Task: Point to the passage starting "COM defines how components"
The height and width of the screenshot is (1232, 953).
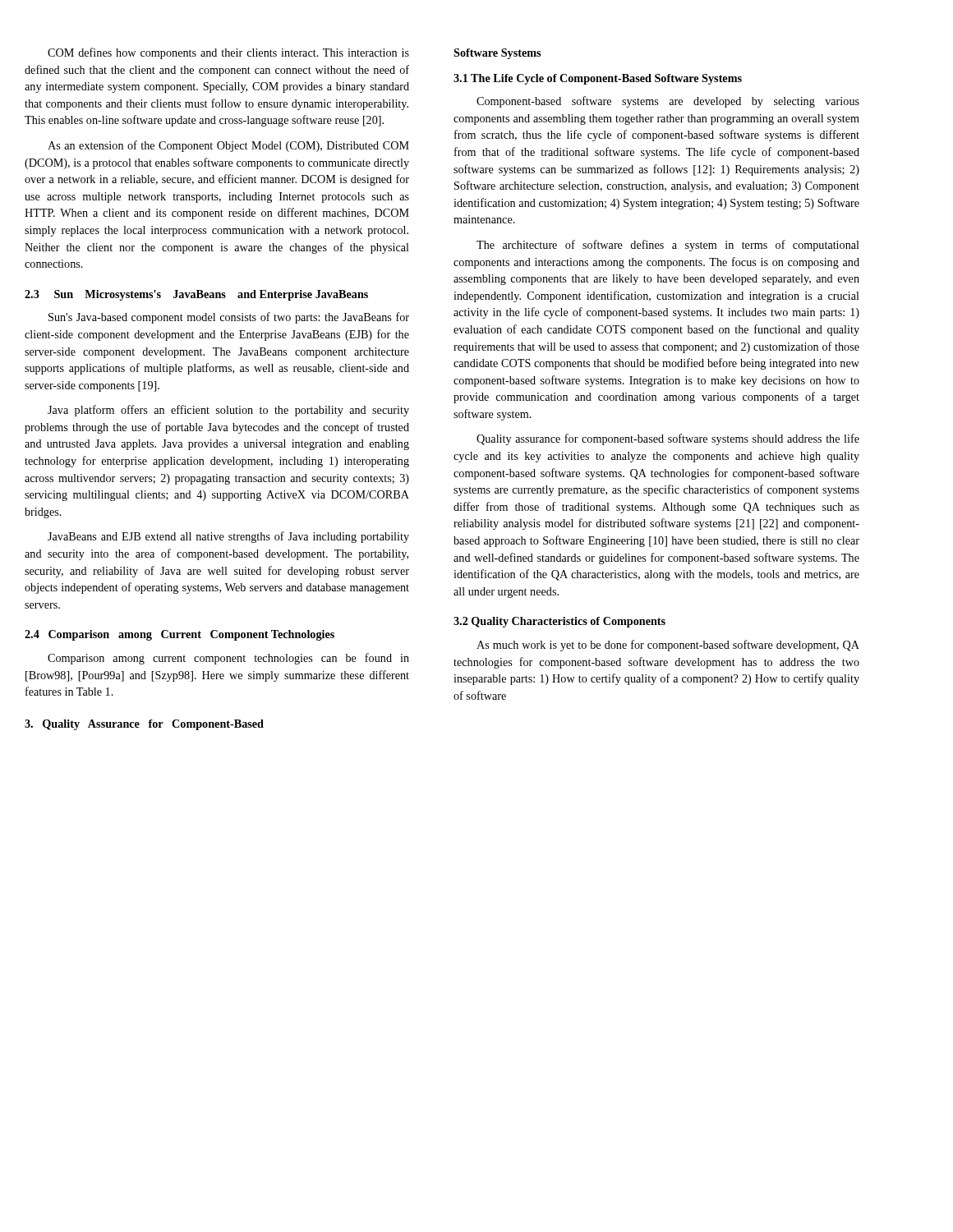Action: [x=217, y=87]
